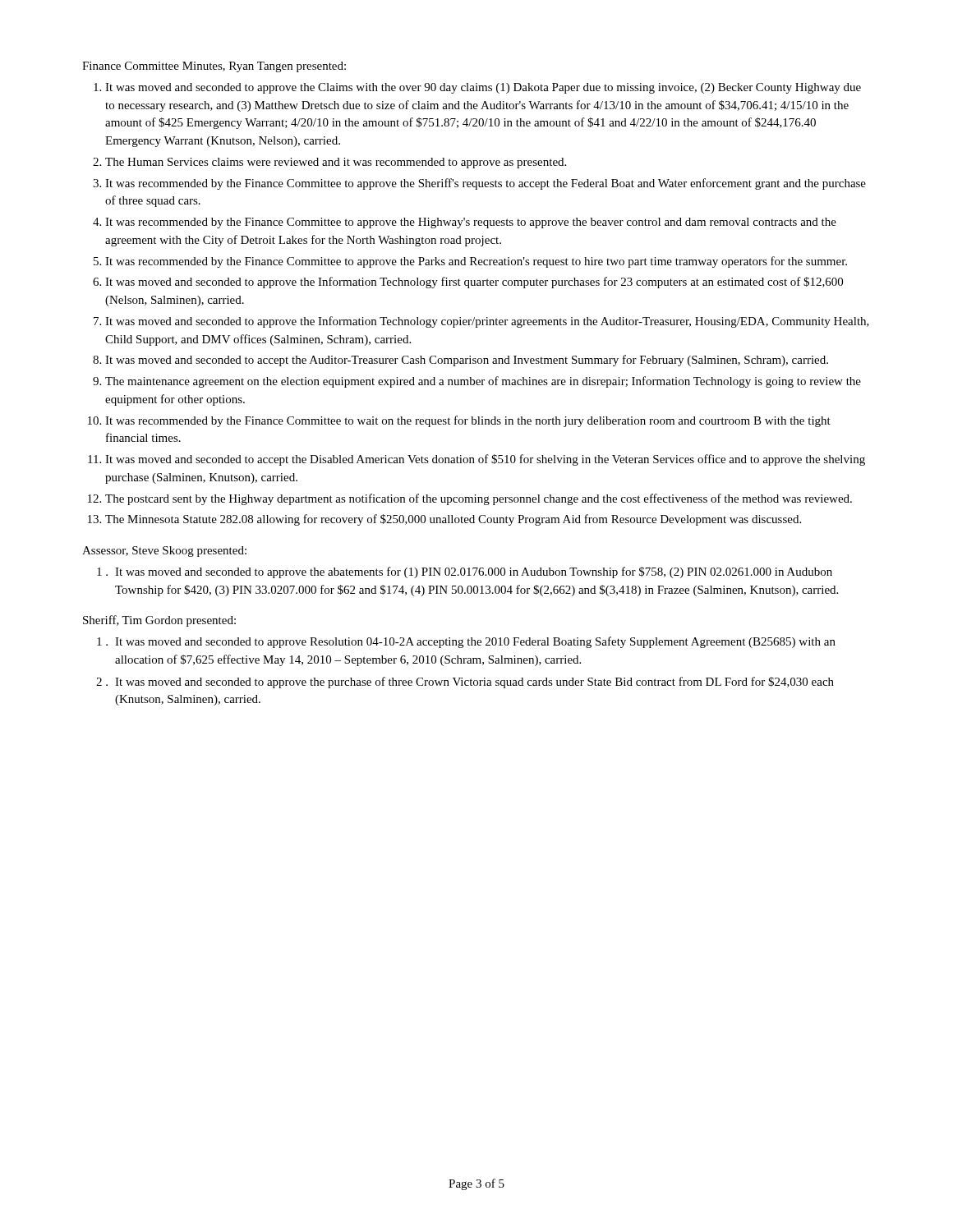Viewport: 953px width, 1232px height.
Task: Select the text block starting "The Minnesota Statute 282.08 allowing for recovery of"
Action: point(454,519)
